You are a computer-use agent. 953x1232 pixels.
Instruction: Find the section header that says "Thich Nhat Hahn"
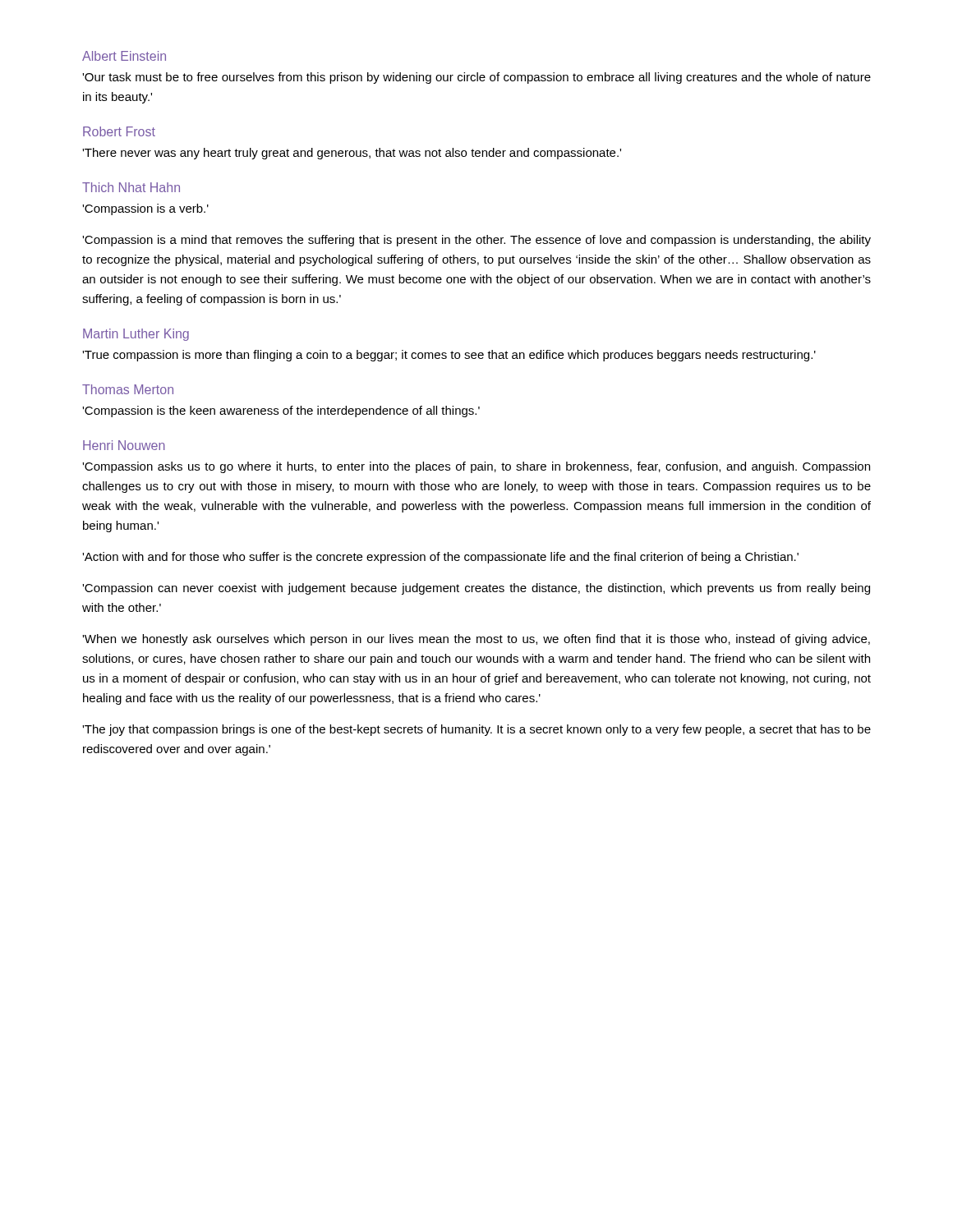click(131, 188)
